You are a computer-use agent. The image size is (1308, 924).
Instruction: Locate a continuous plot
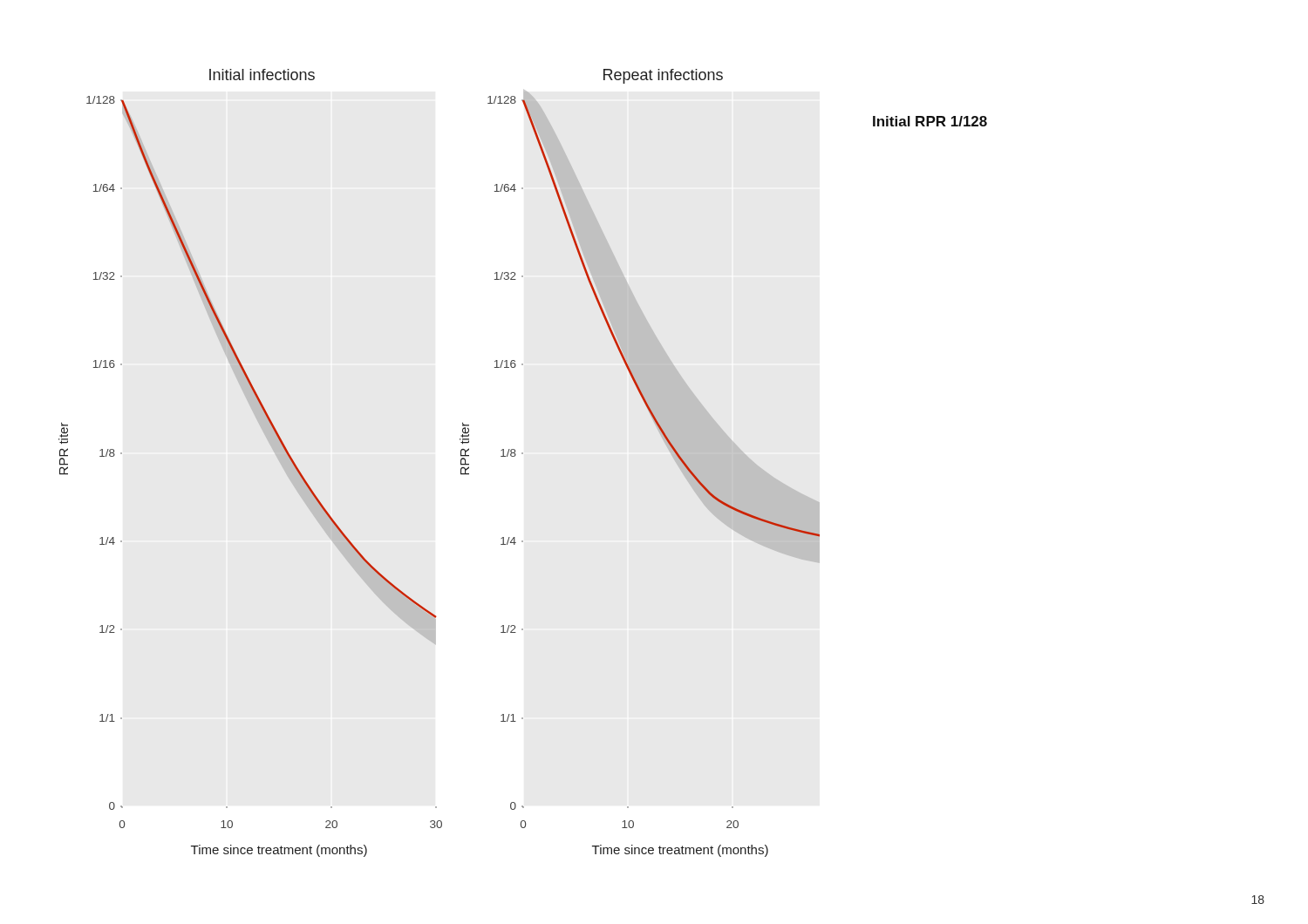pos(436,458)
